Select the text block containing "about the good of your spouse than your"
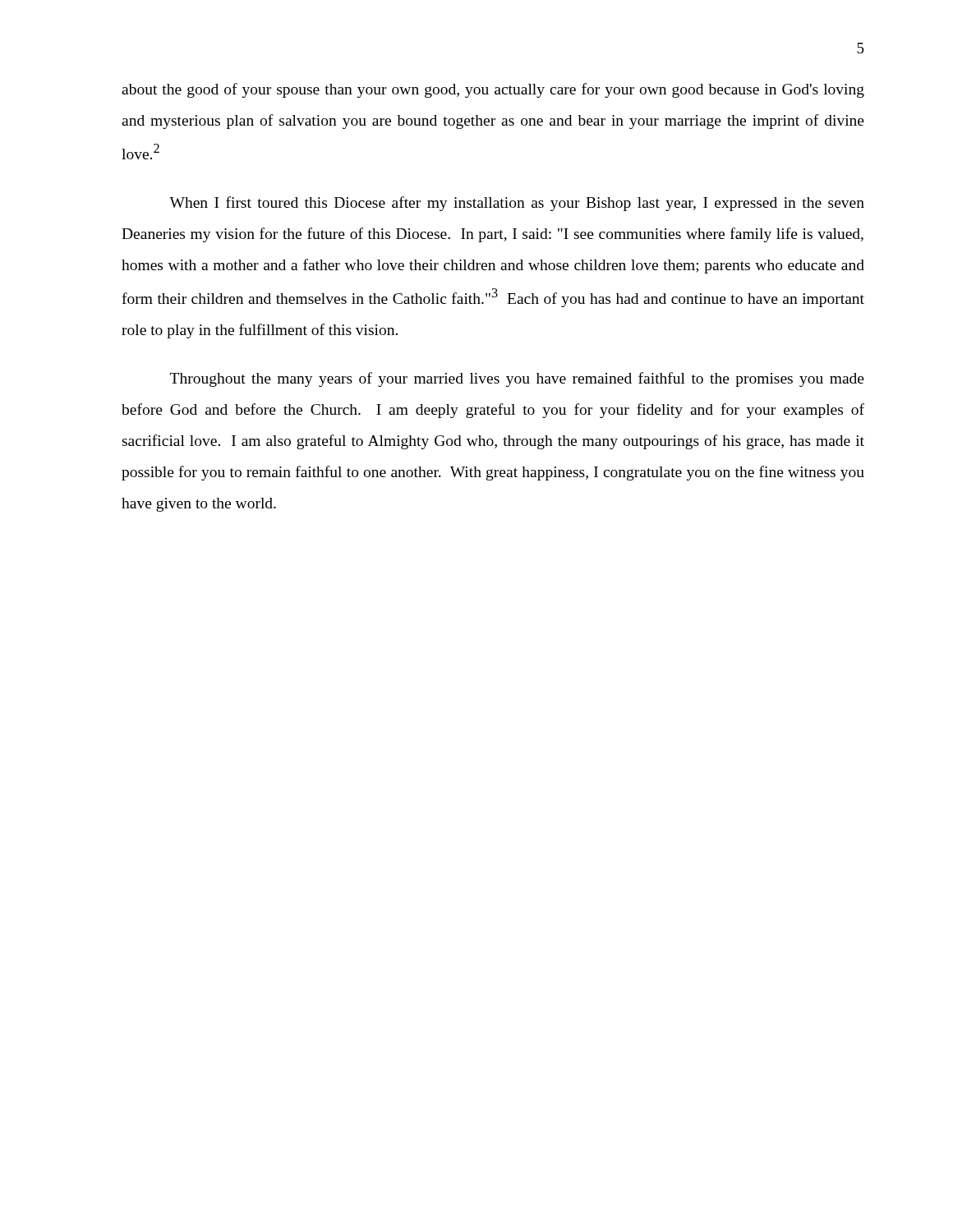Viewport: 953px width, 1232px height. [493, 121]
